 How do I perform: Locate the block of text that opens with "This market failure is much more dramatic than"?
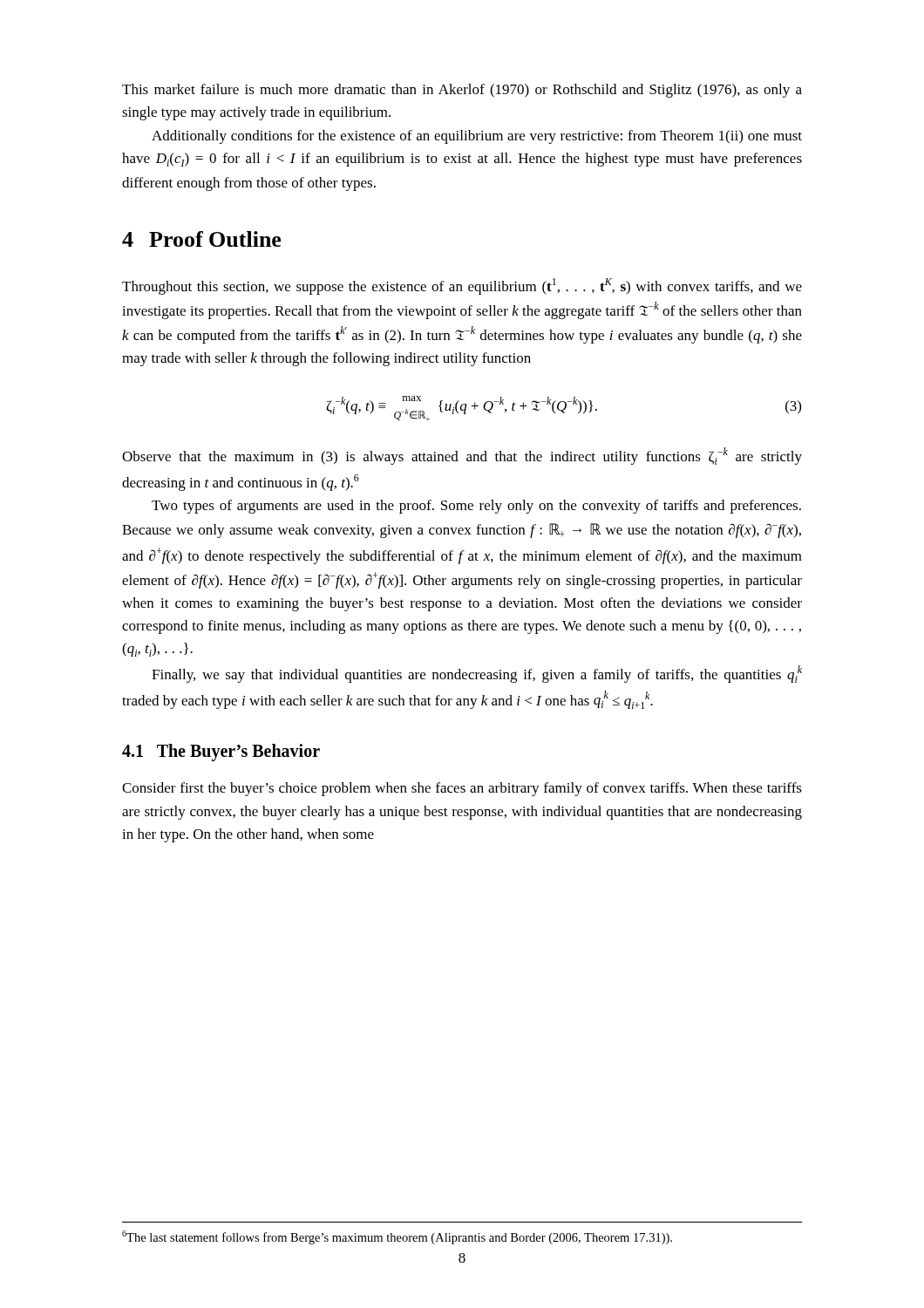tap(462, 101)
